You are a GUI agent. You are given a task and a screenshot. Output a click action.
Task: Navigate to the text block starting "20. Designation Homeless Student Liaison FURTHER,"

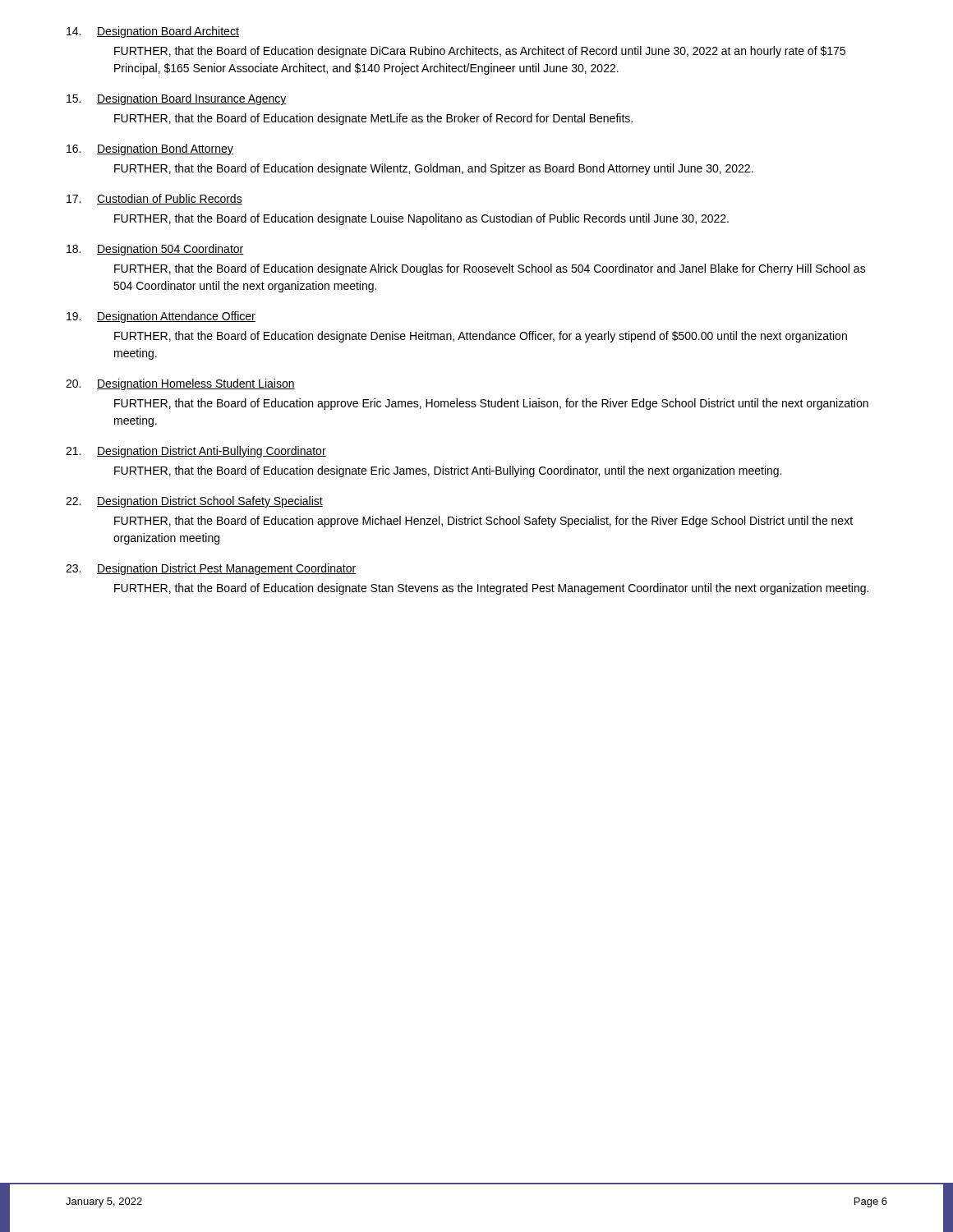(476, 403)
